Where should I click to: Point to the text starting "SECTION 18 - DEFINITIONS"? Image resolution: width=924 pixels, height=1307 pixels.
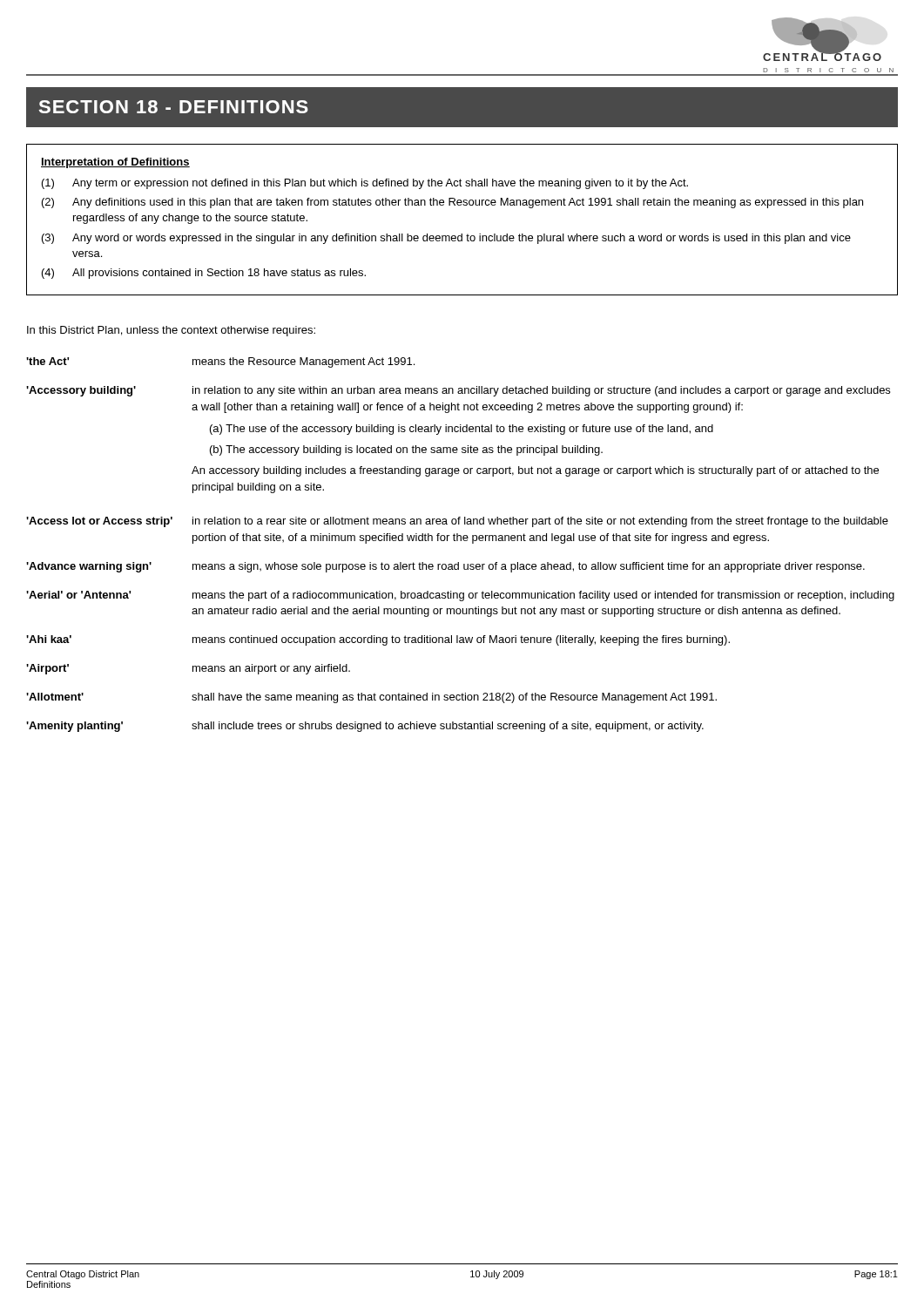click(x=173, y=107)
